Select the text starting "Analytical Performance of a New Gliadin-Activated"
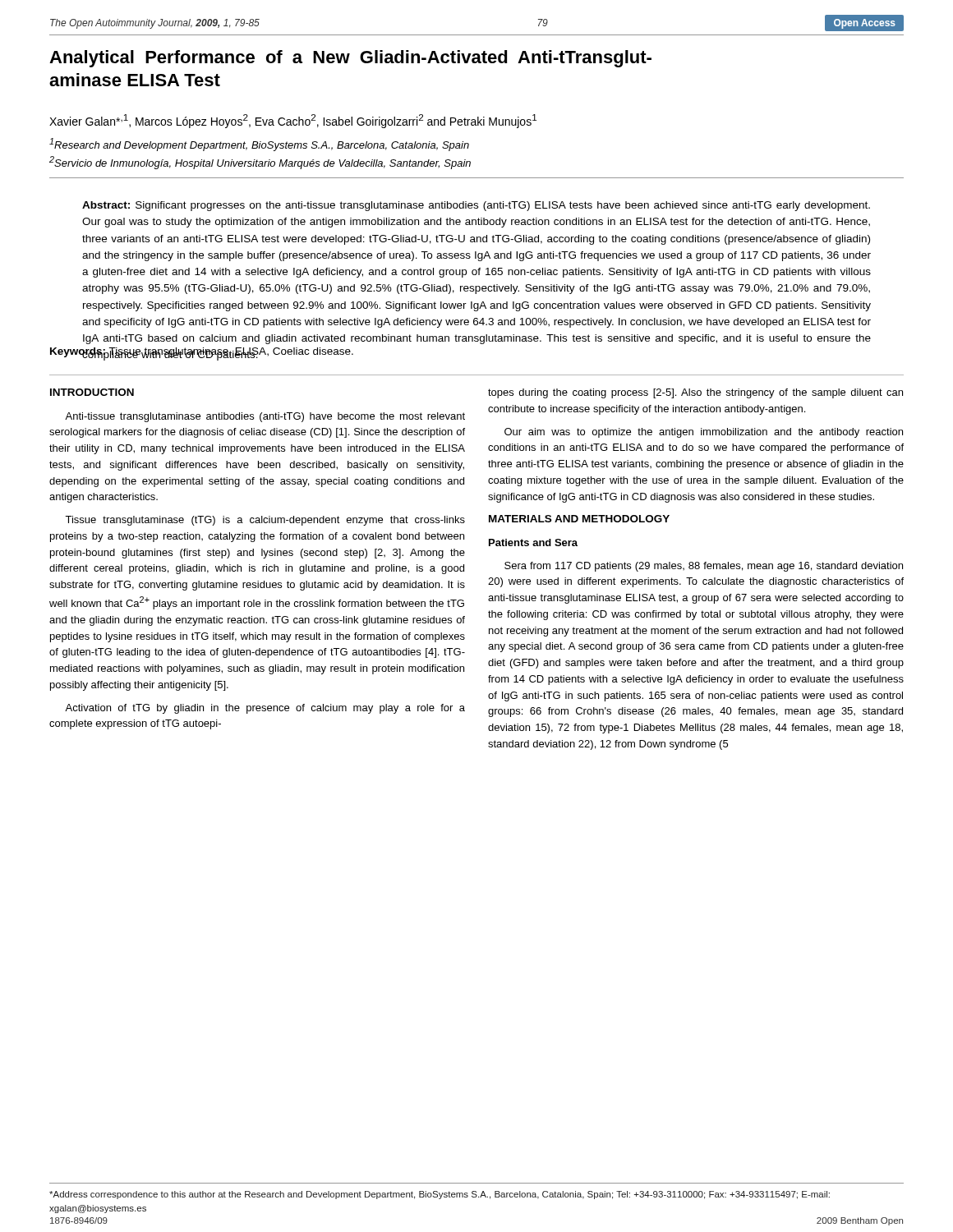The image size is (953, 1232). click(476, 69)
